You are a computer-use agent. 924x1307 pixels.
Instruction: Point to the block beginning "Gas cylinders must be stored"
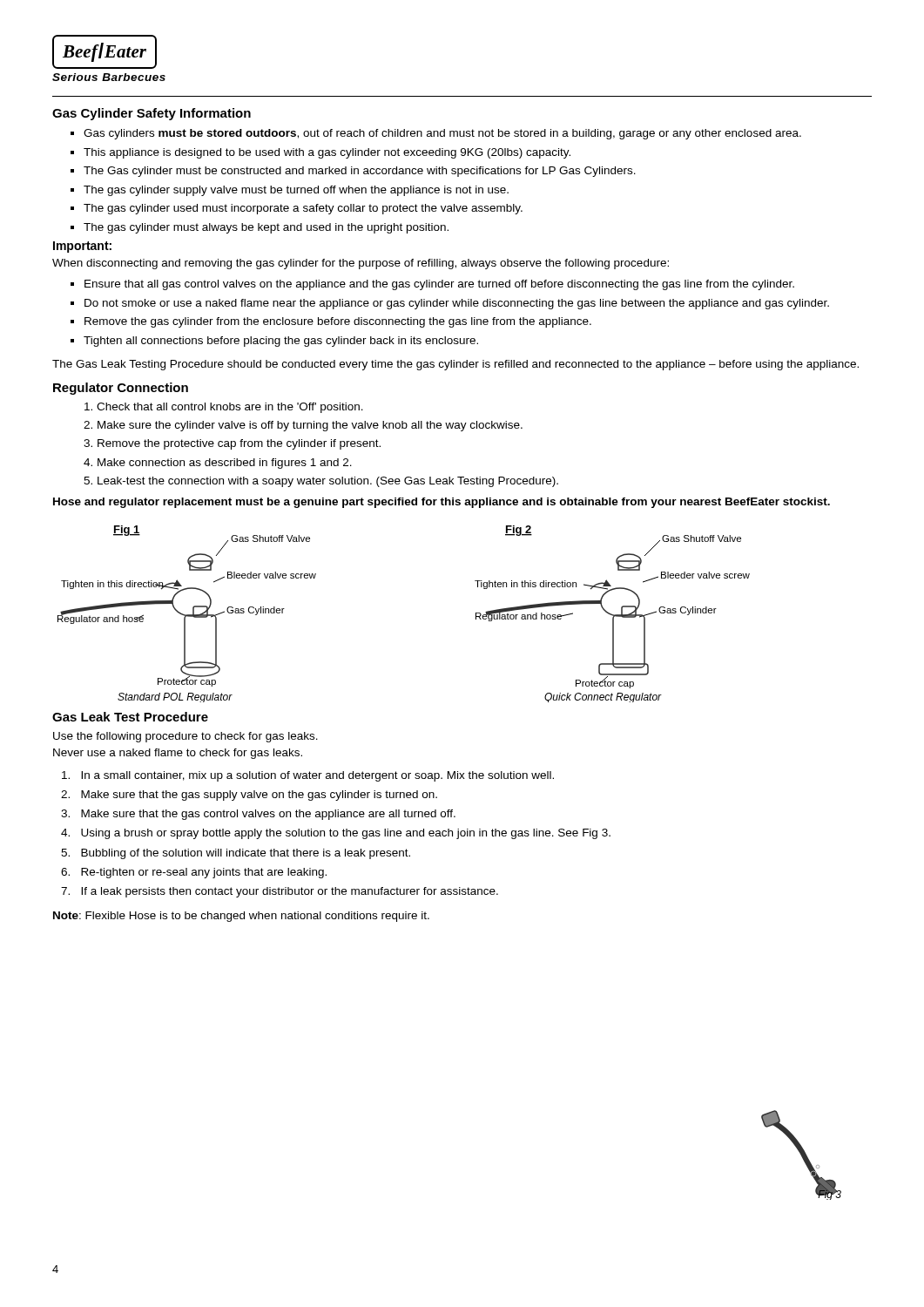coord(443,133)
